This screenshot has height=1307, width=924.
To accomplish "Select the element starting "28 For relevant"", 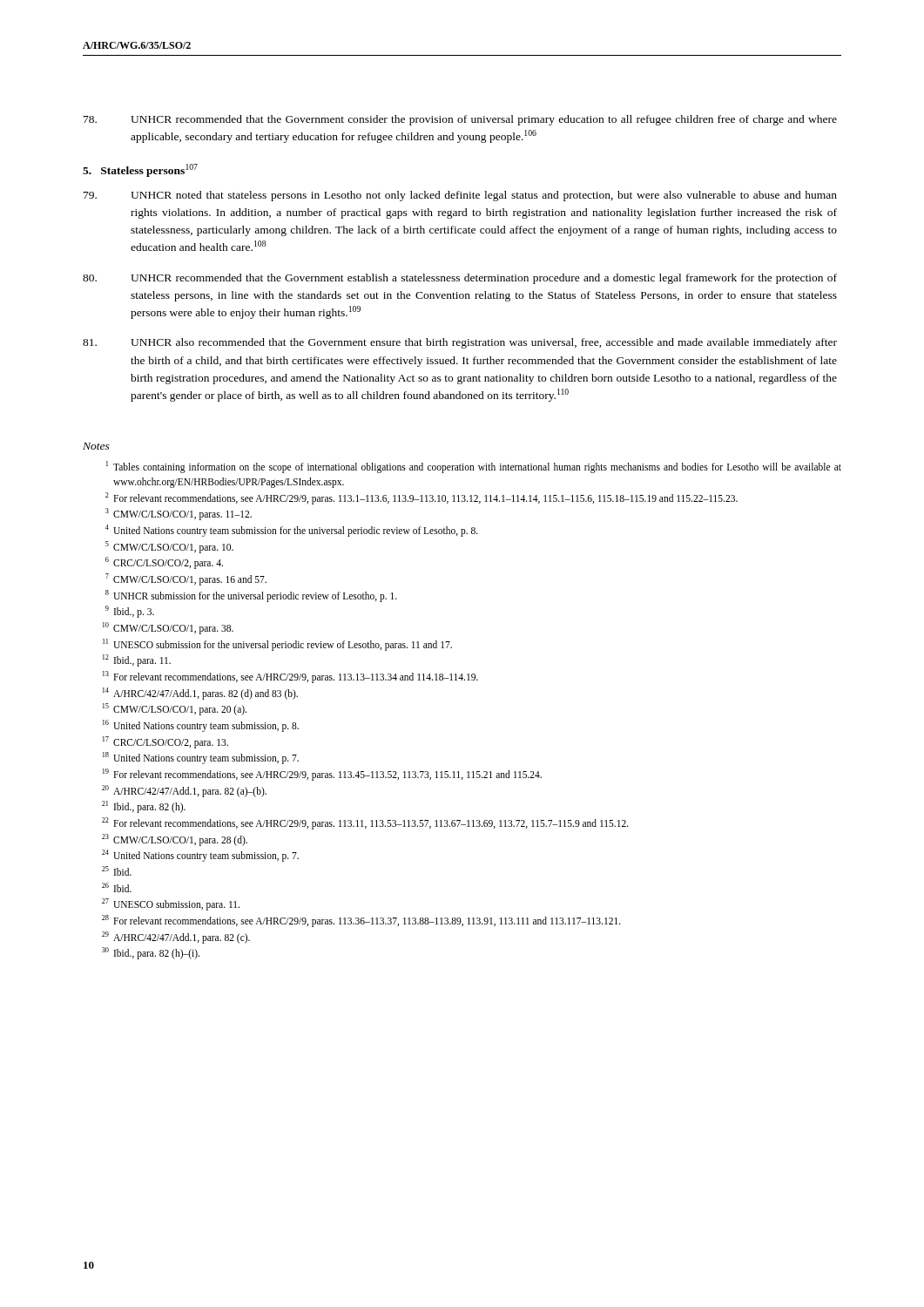I will click(x=462, y=921).
